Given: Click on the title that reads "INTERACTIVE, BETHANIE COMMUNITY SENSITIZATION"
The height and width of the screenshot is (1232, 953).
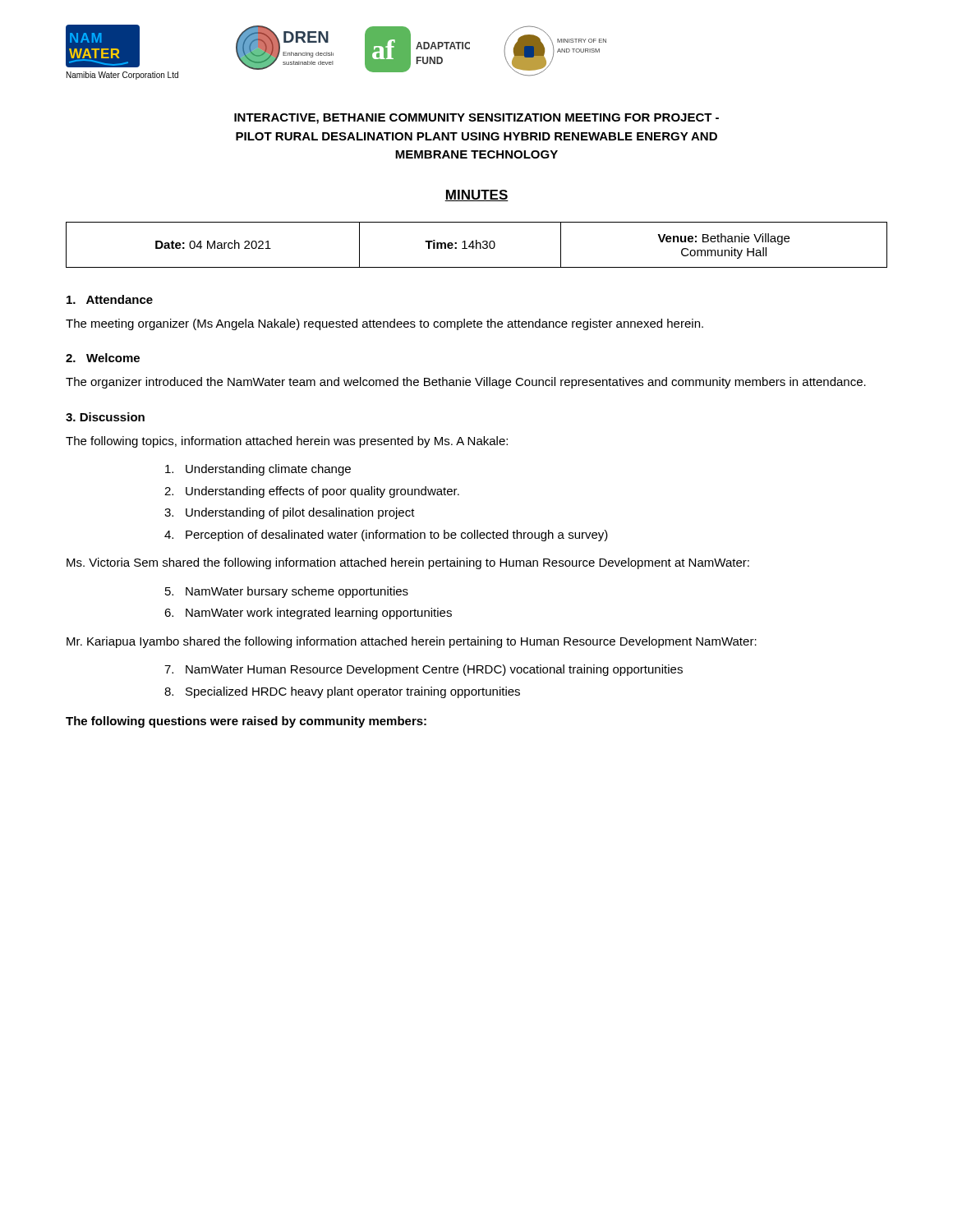Looking at the screenshot, I should pyautogui.click(x=476, y=136).
